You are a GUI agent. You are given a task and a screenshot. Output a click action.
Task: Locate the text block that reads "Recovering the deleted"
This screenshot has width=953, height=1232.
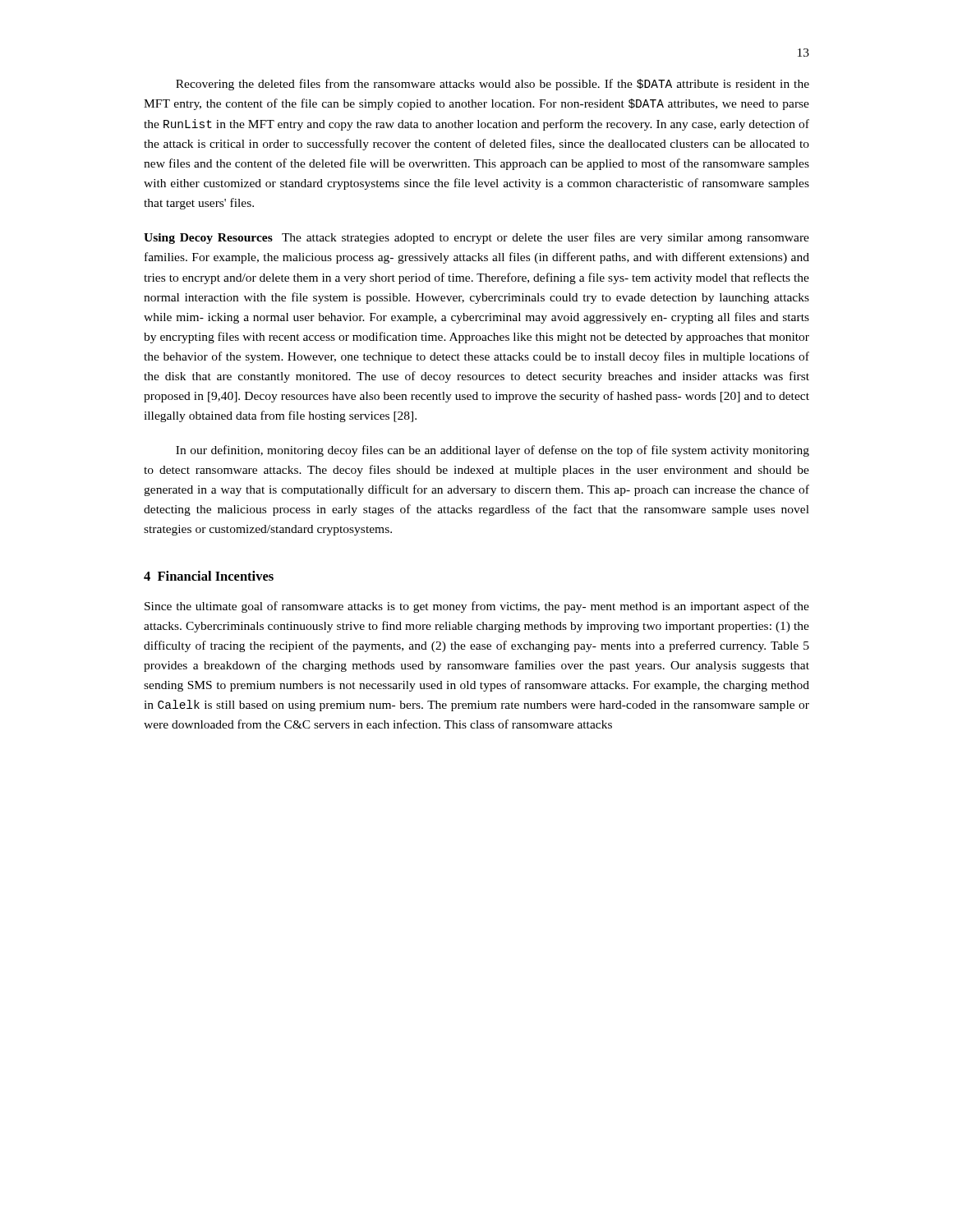tap(476, 143)
